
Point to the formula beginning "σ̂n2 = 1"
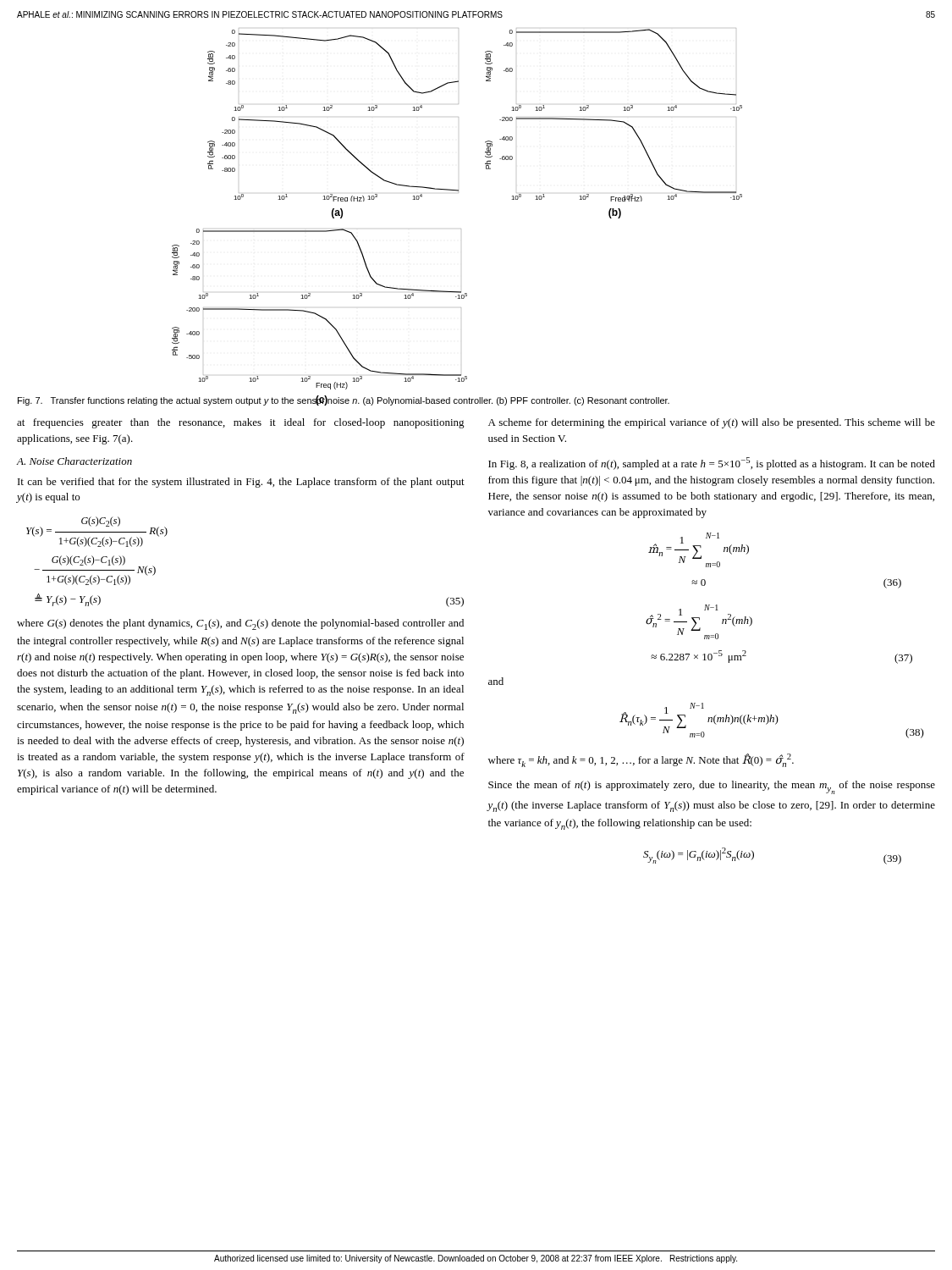[711, 633]
